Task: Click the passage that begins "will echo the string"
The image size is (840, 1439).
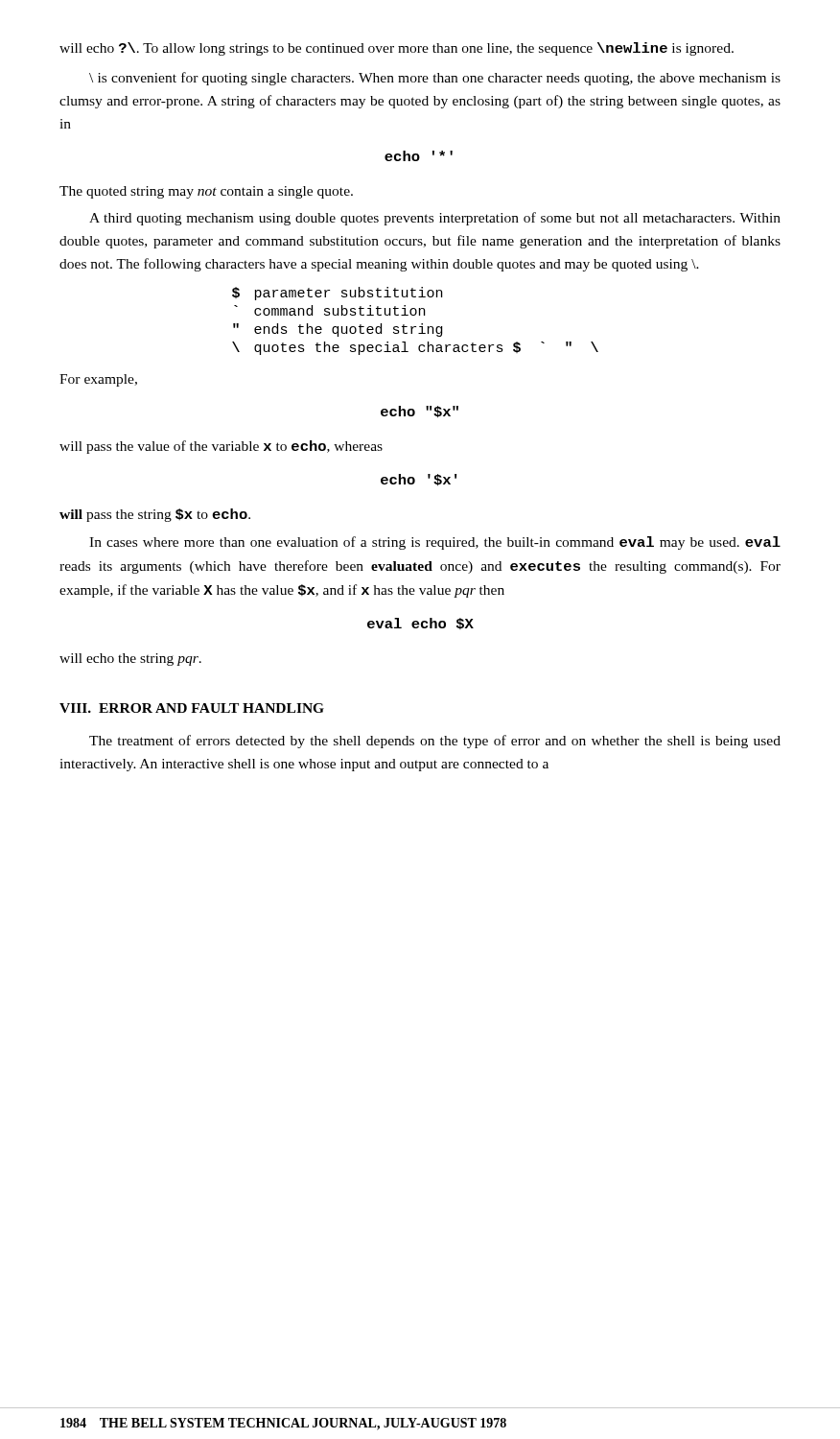Action: tap(130, 660)
